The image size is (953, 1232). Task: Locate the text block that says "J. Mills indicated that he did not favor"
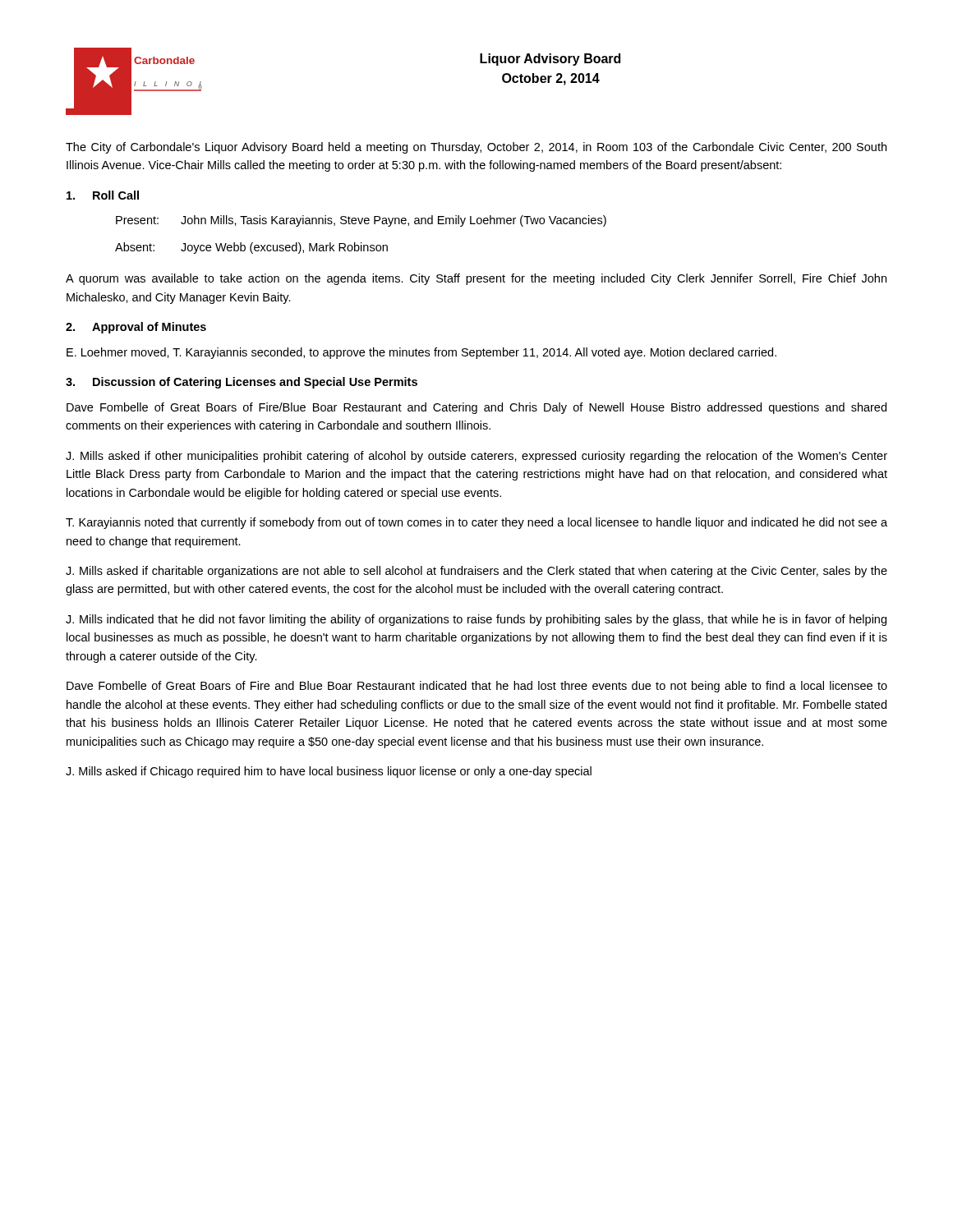[476, 638]
